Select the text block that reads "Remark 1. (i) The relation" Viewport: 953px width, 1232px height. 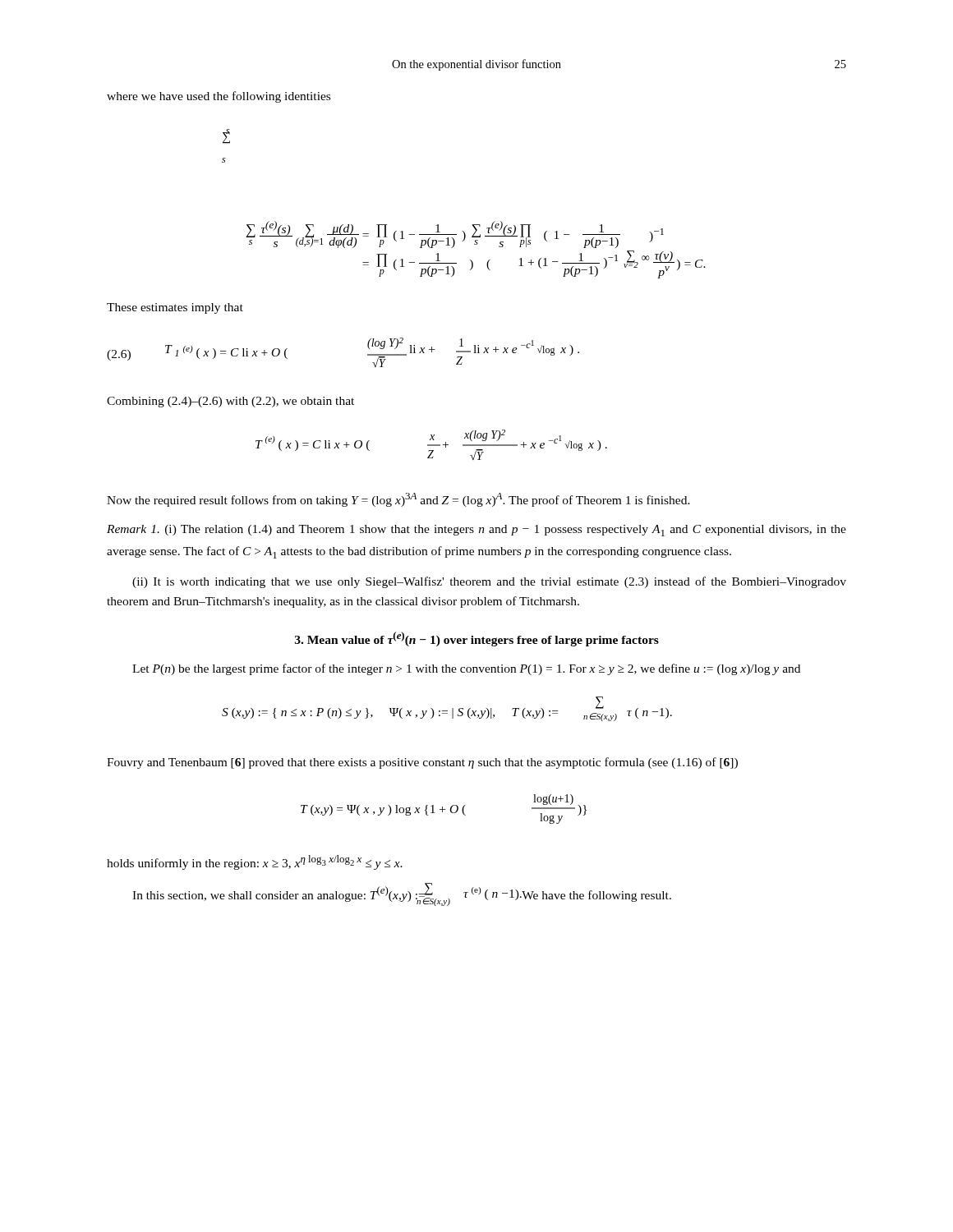(476, 541)
